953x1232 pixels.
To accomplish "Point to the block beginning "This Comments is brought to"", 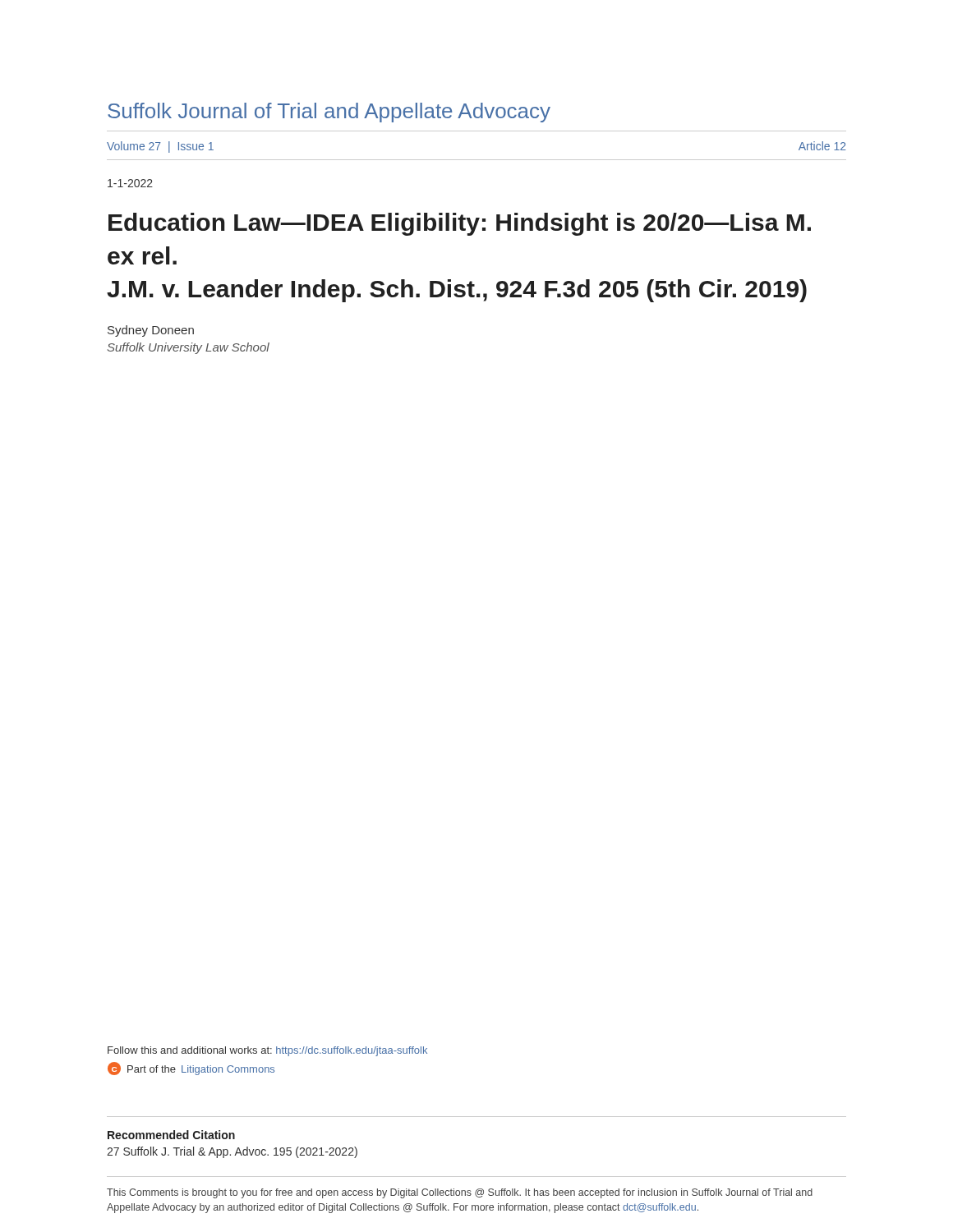I will coord(476,1200).
